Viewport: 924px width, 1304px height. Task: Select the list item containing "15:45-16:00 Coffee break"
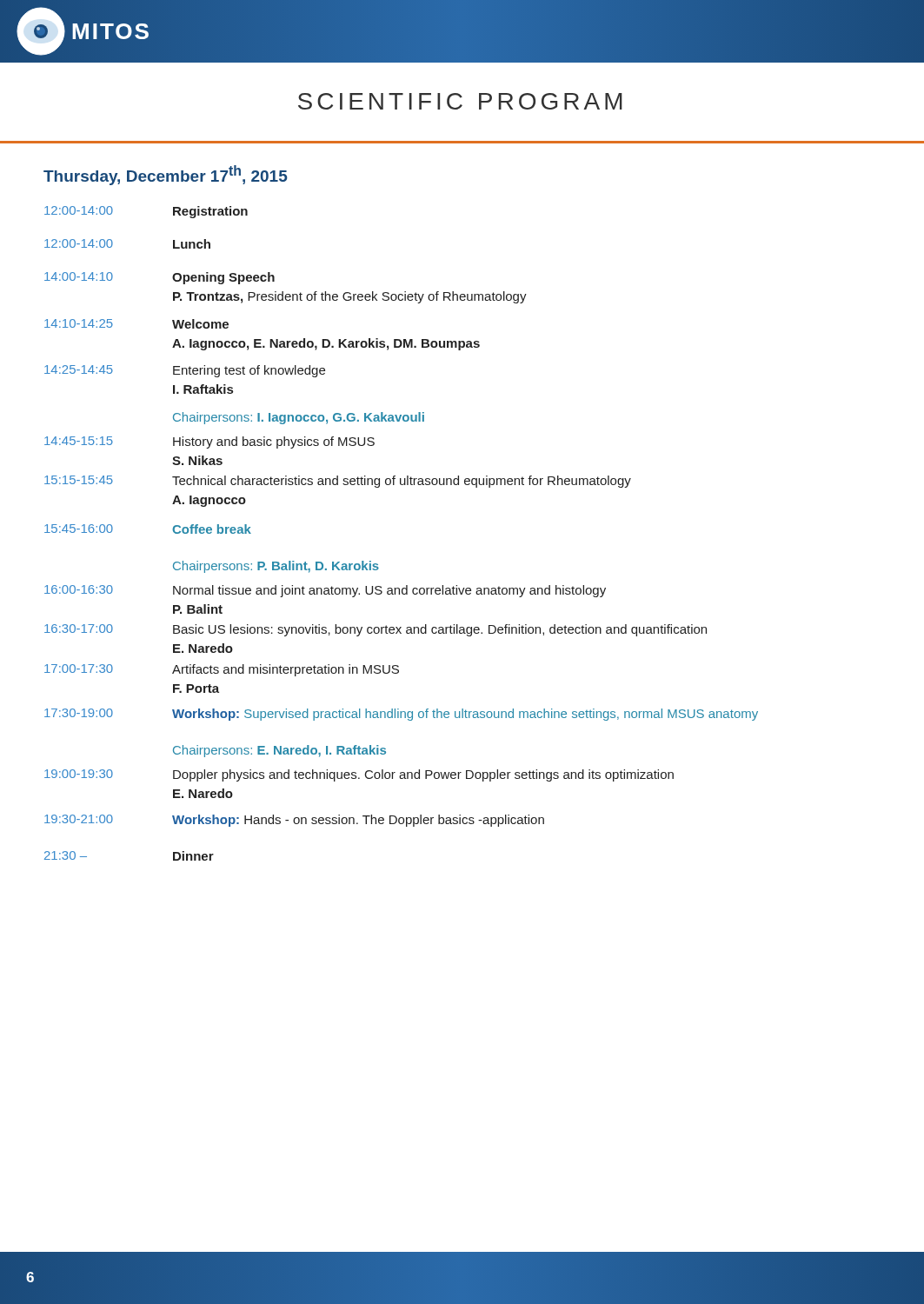[84, 529]
